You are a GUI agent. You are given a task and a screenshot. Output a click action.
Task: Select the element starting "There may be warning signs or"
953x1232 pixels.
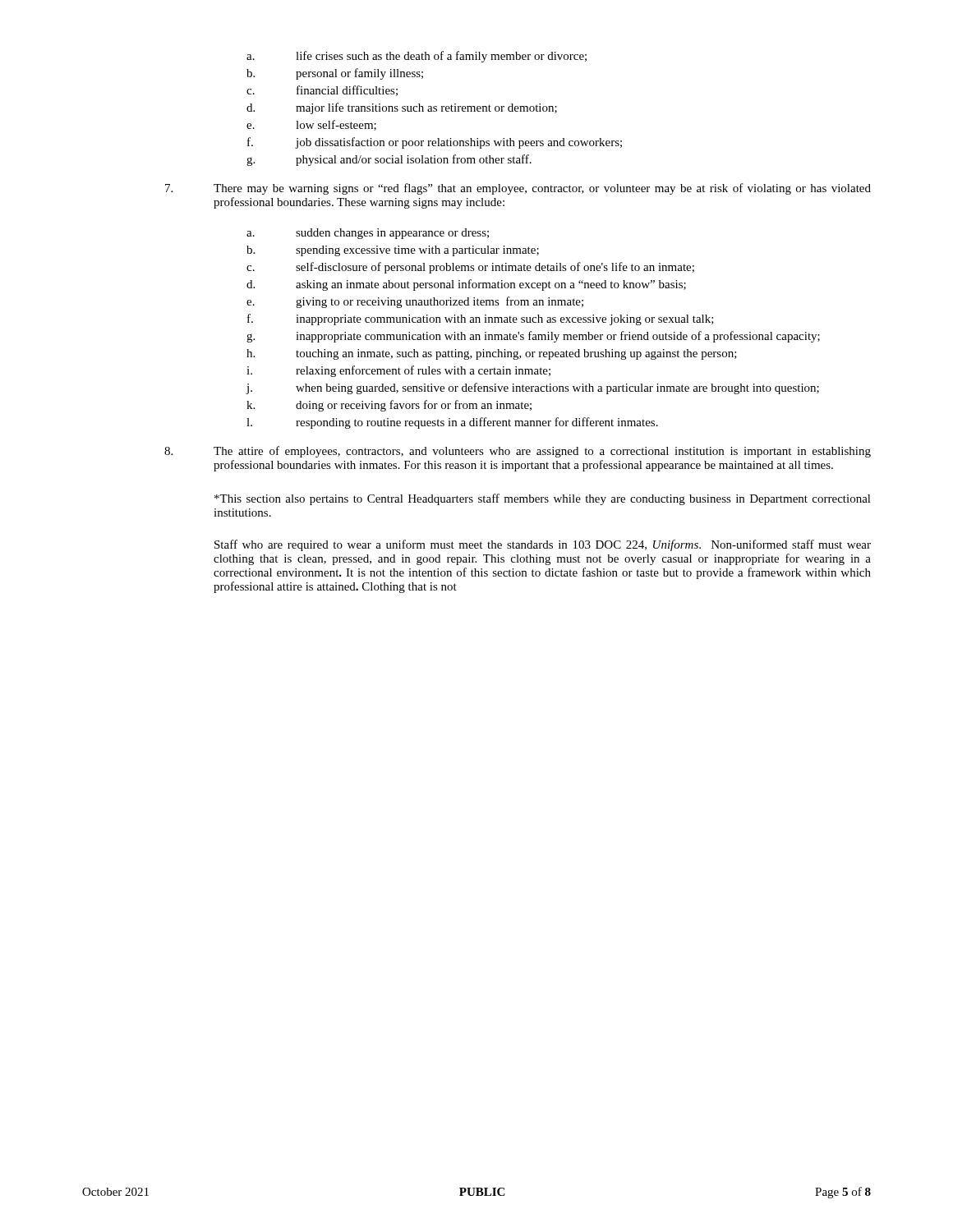[518, 195]
